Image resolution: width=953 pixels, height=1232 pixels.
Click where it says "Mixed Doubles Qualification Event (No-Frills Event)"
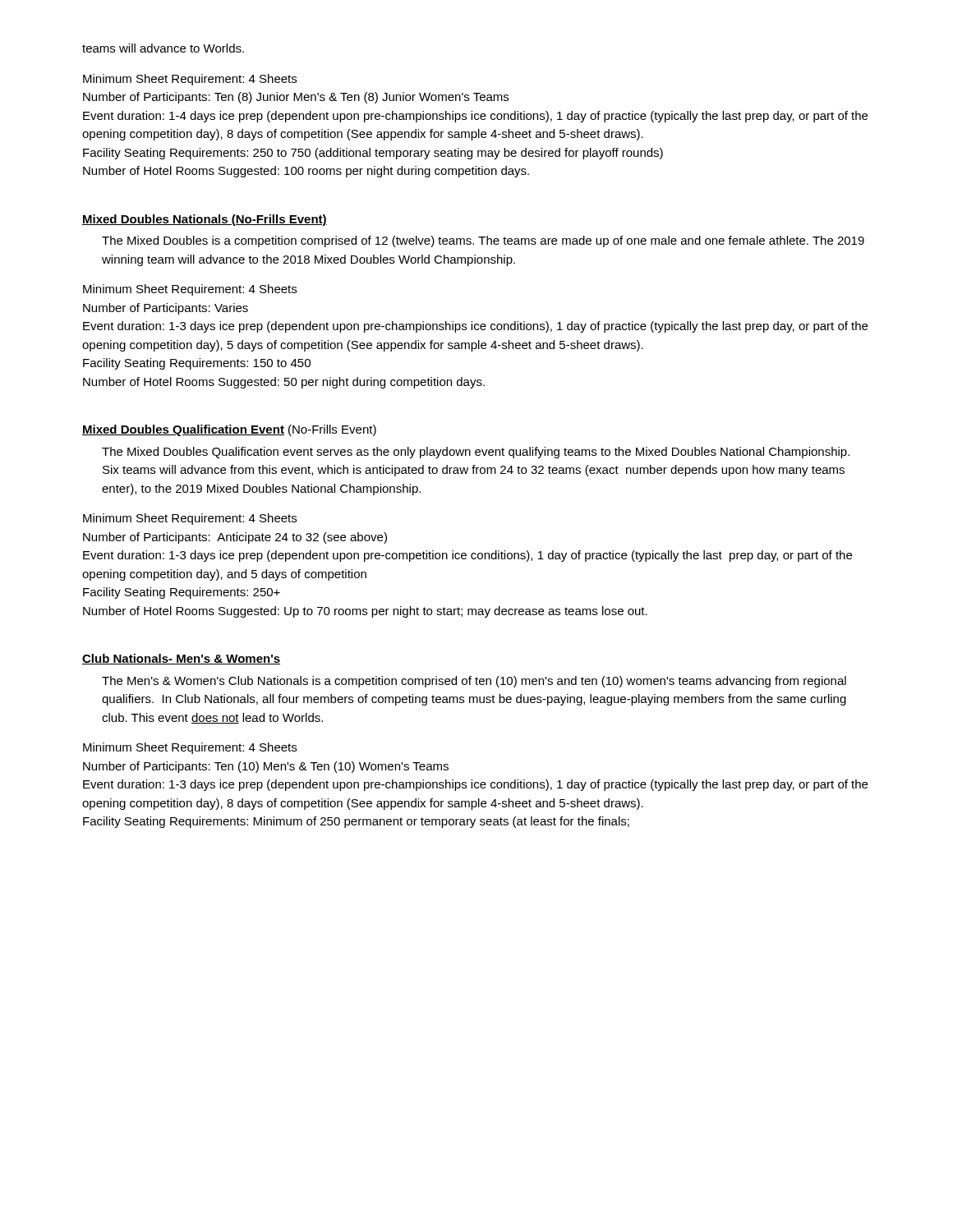click(229, 429)
